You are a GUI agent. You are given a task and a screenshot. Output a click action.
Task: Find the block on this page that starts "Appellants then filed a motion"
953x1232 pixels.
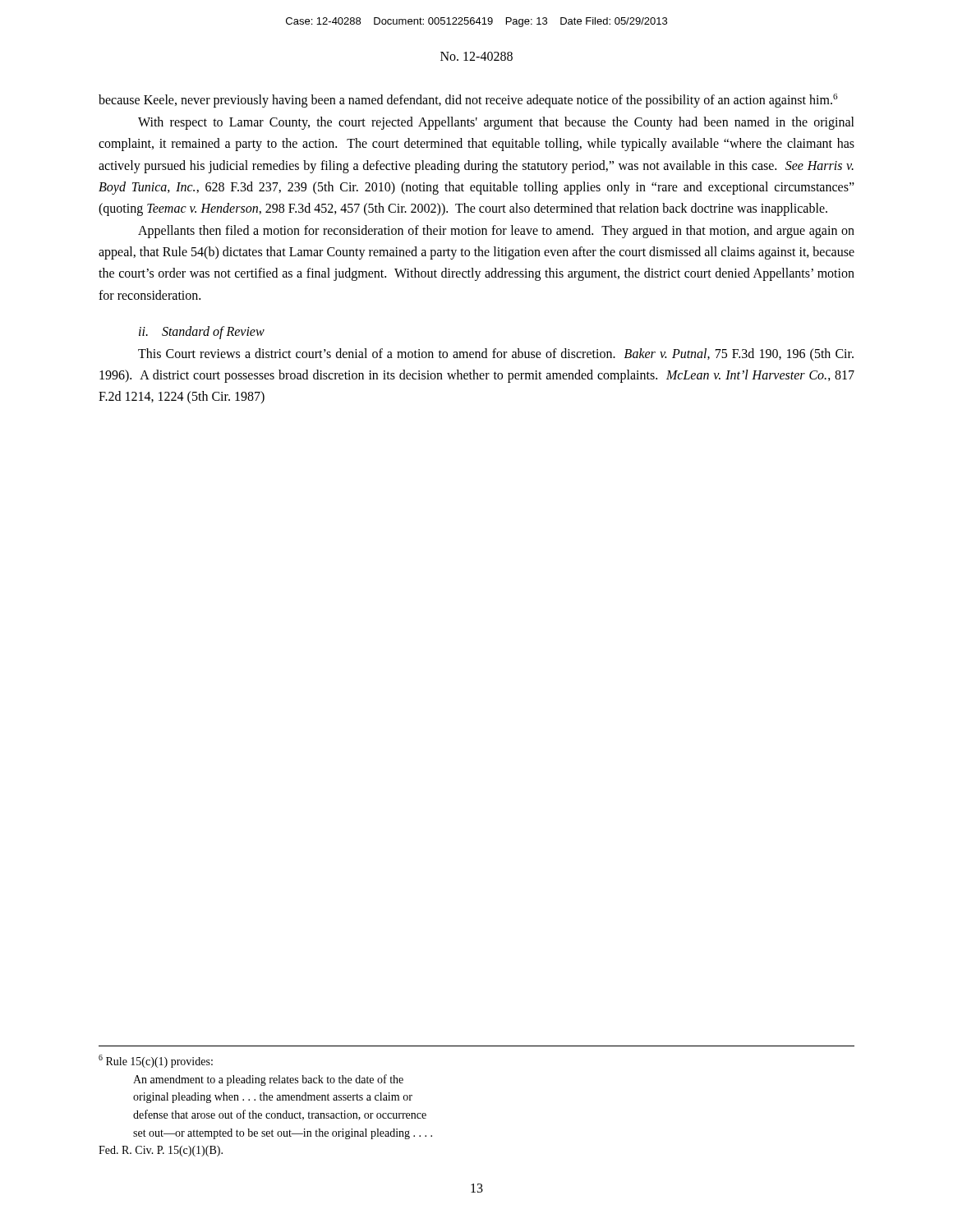(x=476, y=263)
